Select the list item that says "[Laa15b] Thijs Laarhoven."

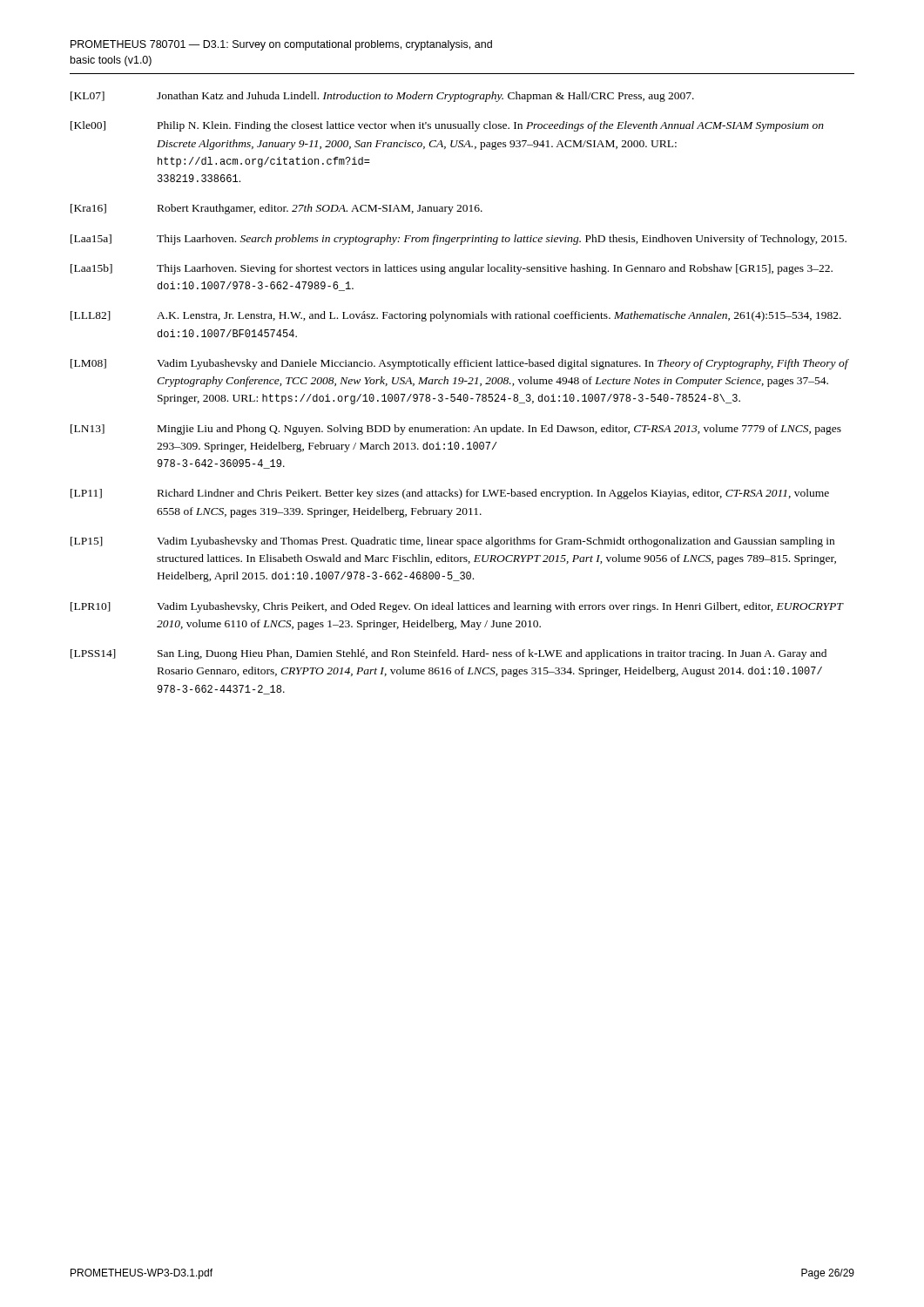coord(462,277)
